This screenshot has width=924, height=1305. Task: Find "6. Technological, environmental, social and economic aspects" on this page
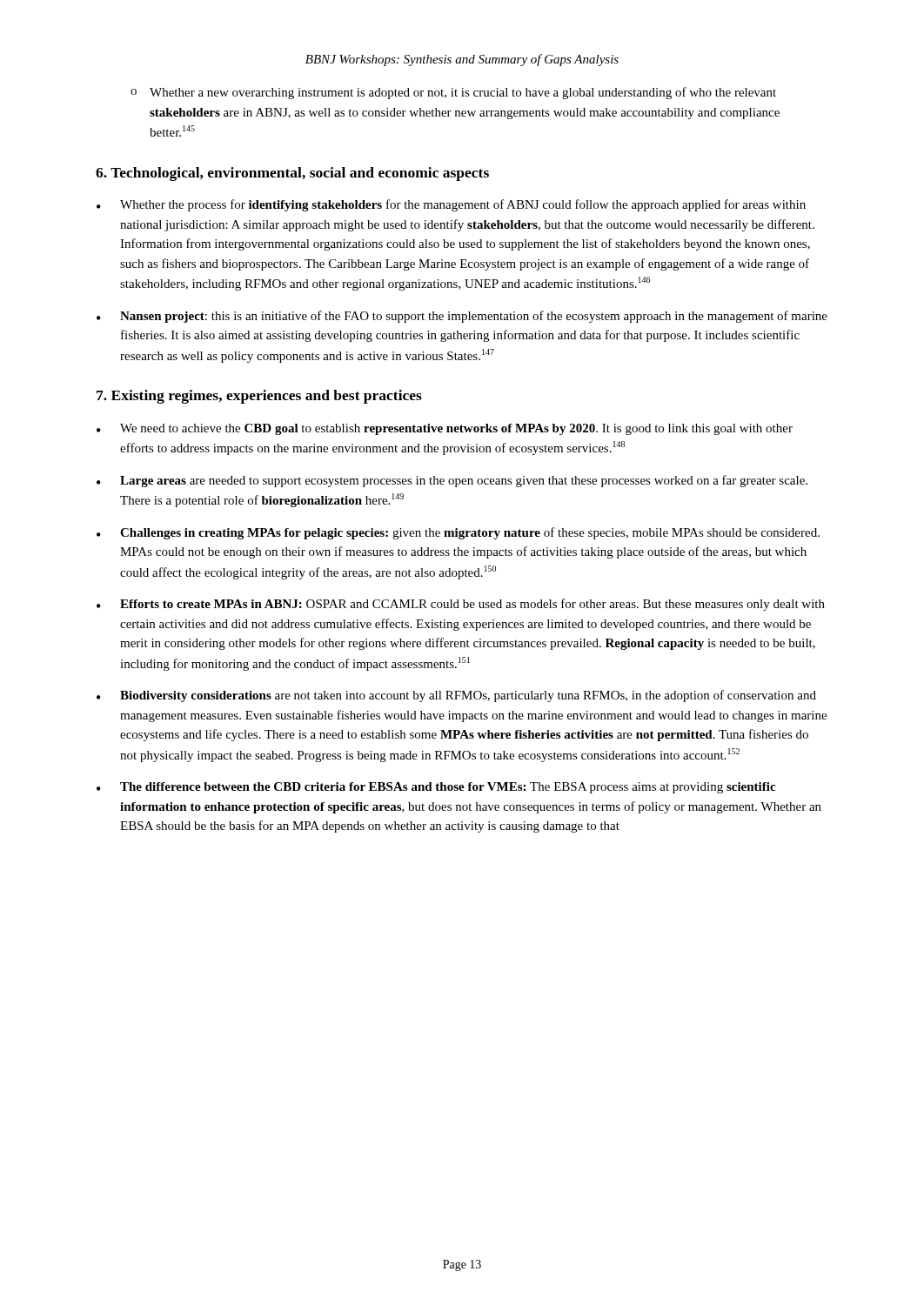click(x=292, y=172)
